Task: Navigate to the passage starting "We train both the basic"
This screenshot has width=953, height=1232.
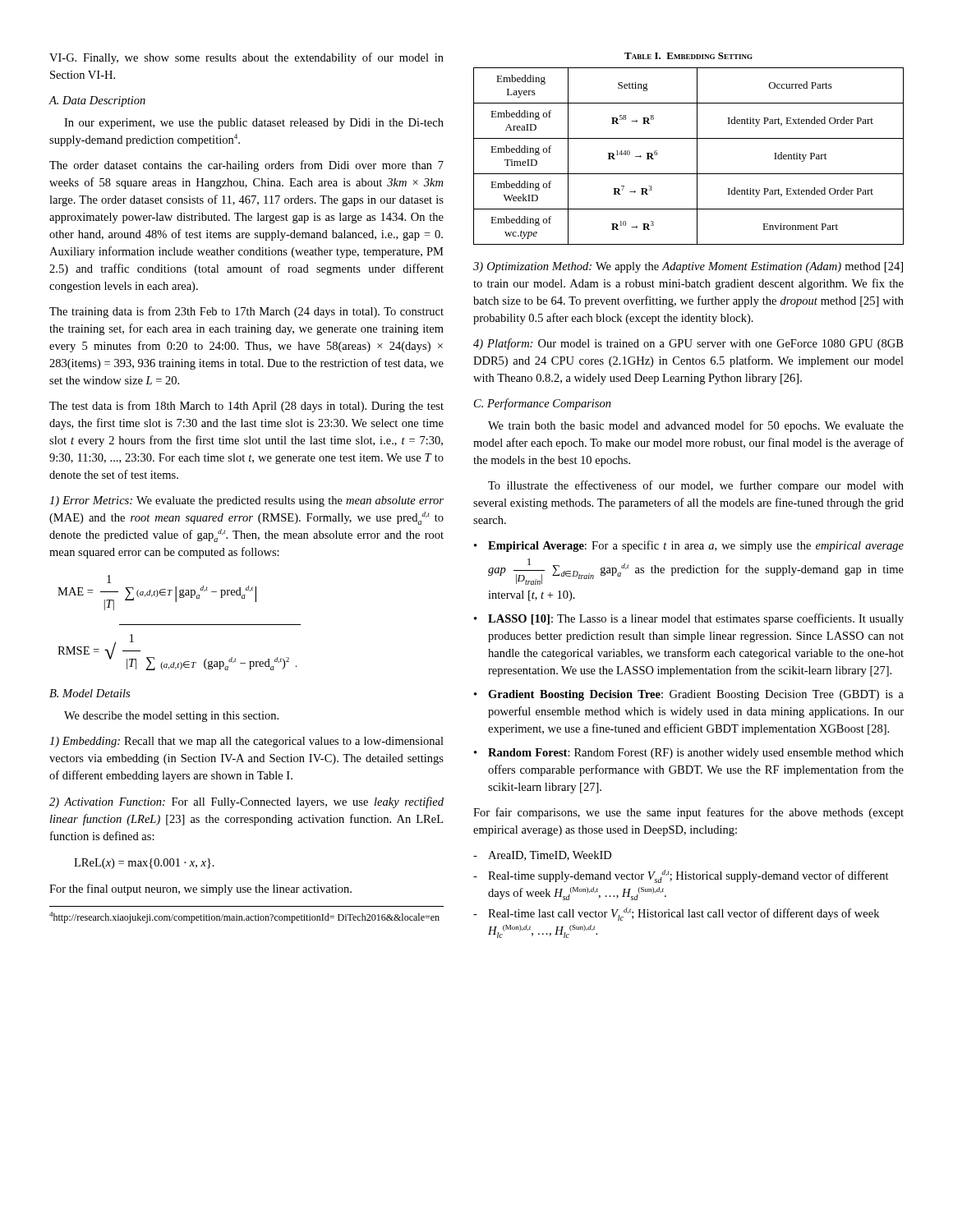Action: [688, 443]
